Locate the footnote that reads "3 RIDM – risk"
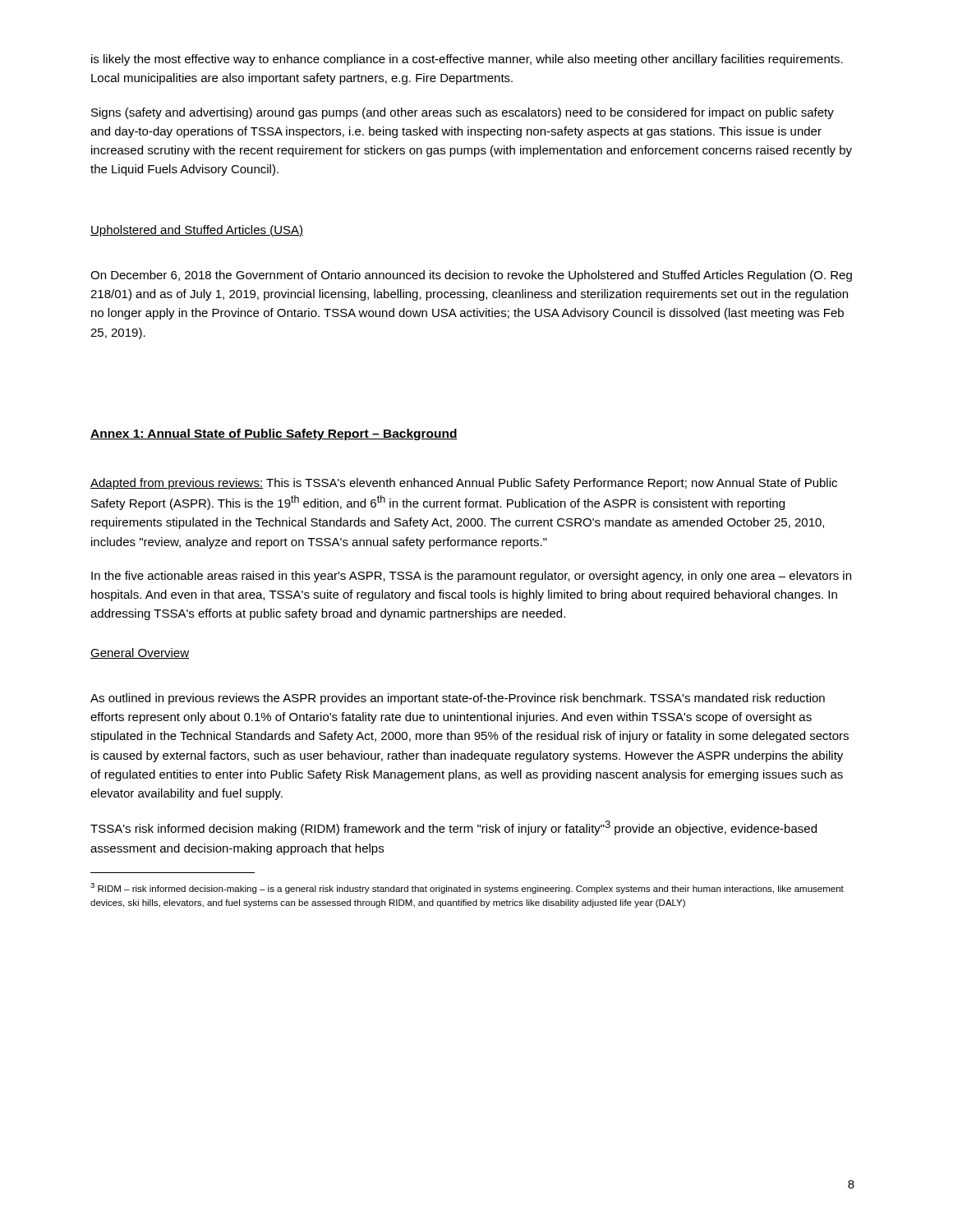Screen dimensions: 1232x953 [x=467, y=894]
